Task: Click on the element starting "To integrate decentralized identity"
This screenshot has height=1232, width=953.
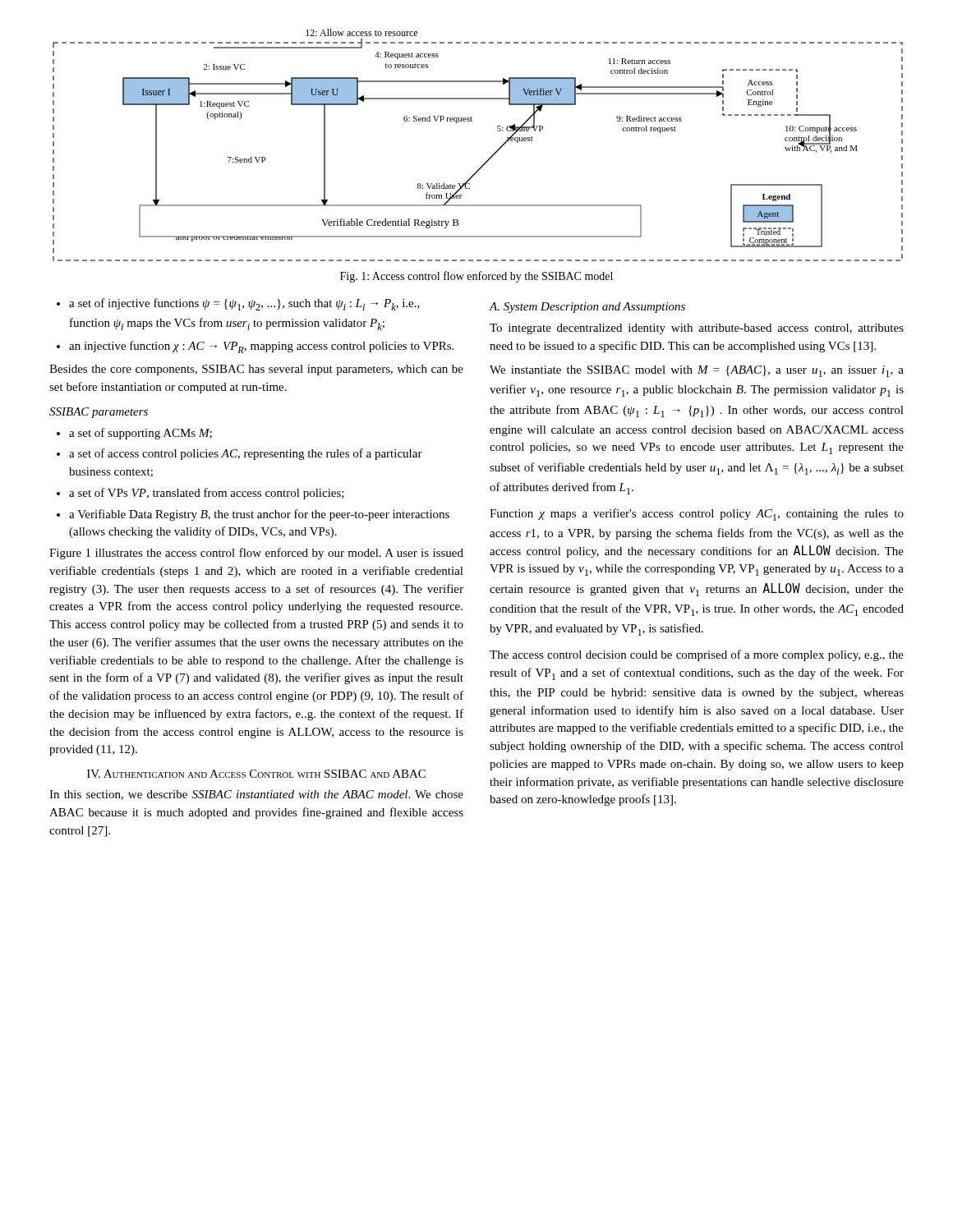Action: (697, 336)
